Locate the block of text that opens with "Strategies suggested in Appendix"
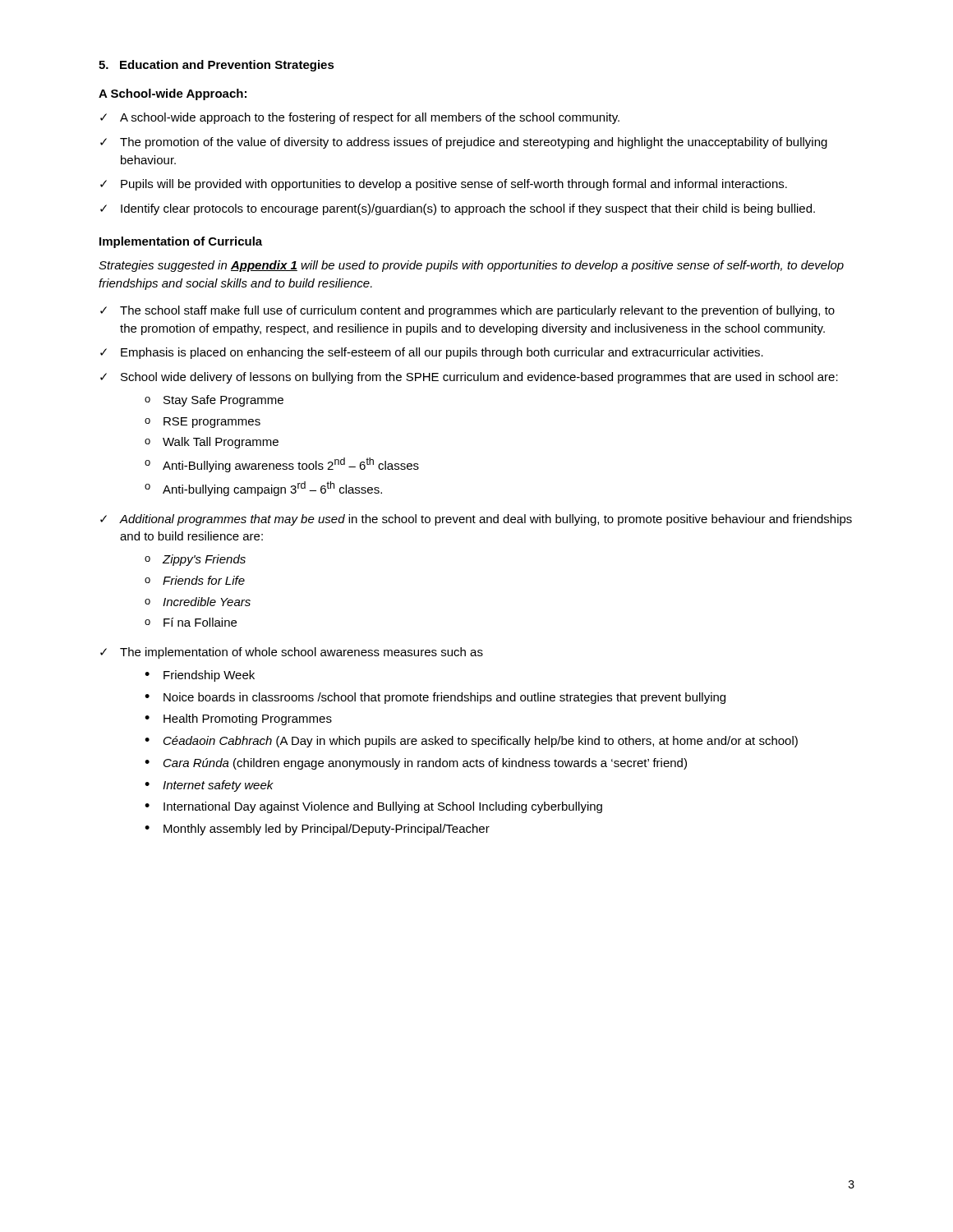 471,274
